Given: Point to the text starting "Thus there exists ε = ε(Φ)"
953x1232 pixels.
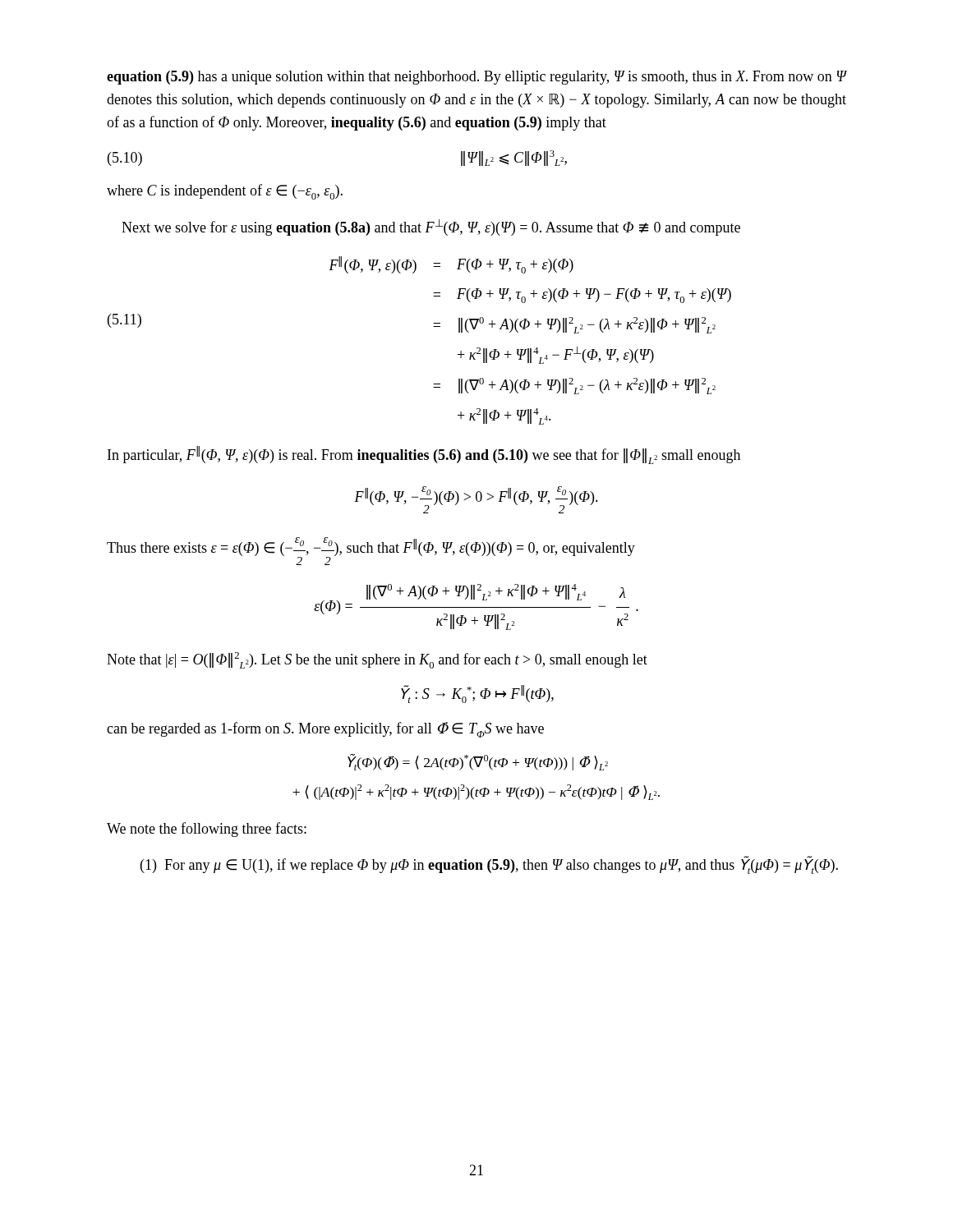Looking at the screenshot, I should [371, 549].
